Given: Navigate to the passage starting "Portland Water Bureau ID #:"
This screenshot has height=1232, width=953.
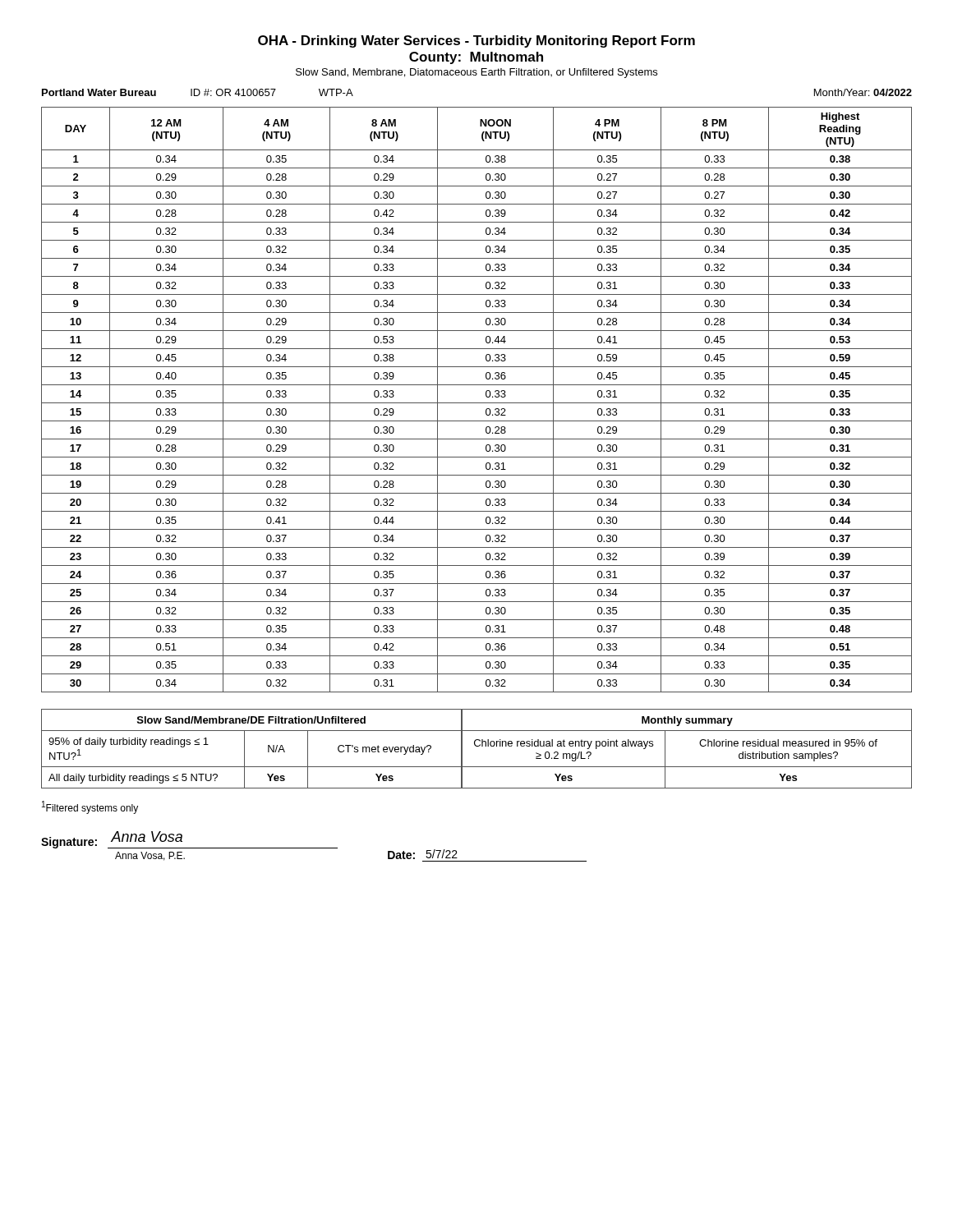Looking at the screenshot, I should [100, 92].
